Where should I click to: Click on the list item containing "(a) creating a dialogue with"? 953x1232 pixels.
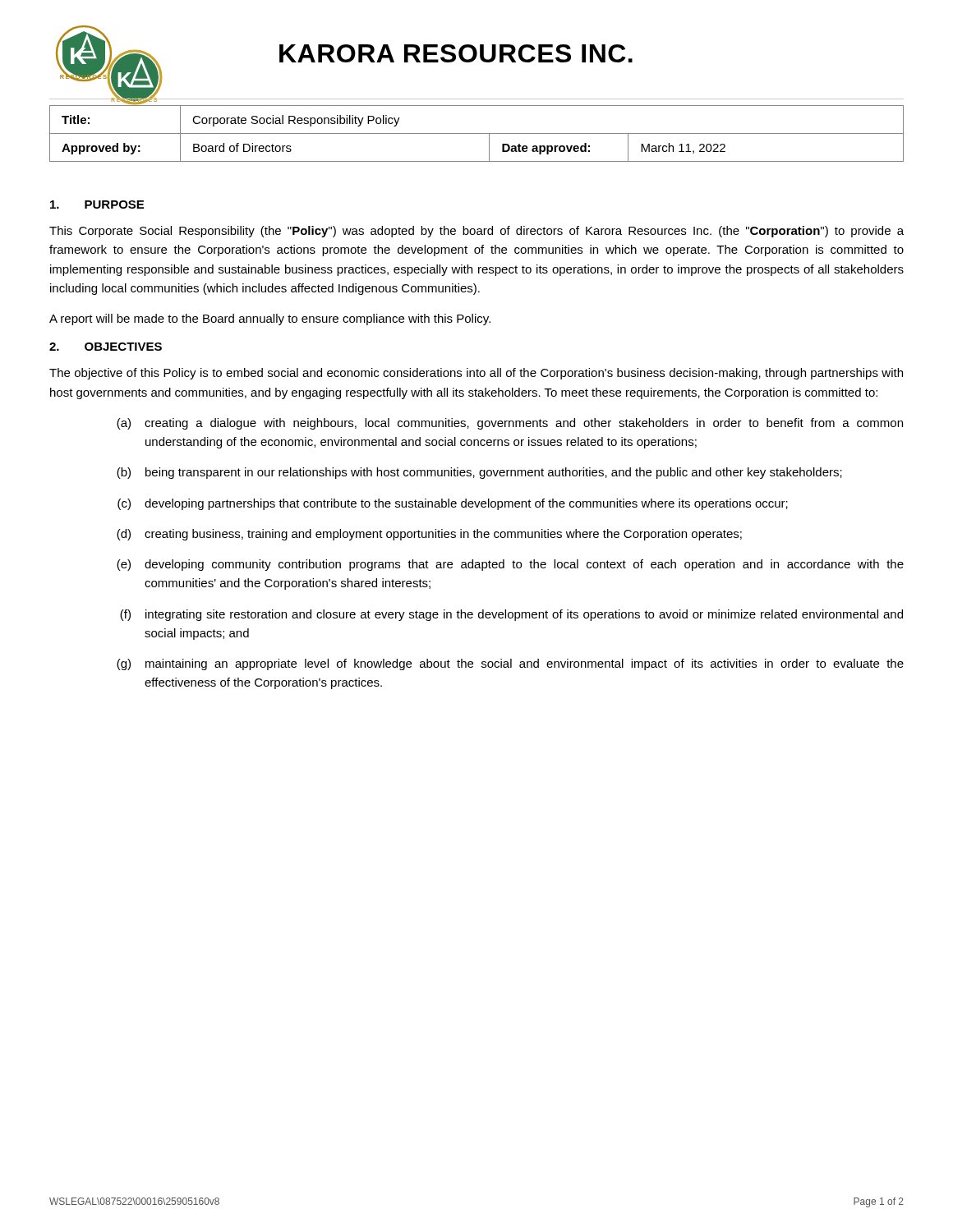pos(476,432)
